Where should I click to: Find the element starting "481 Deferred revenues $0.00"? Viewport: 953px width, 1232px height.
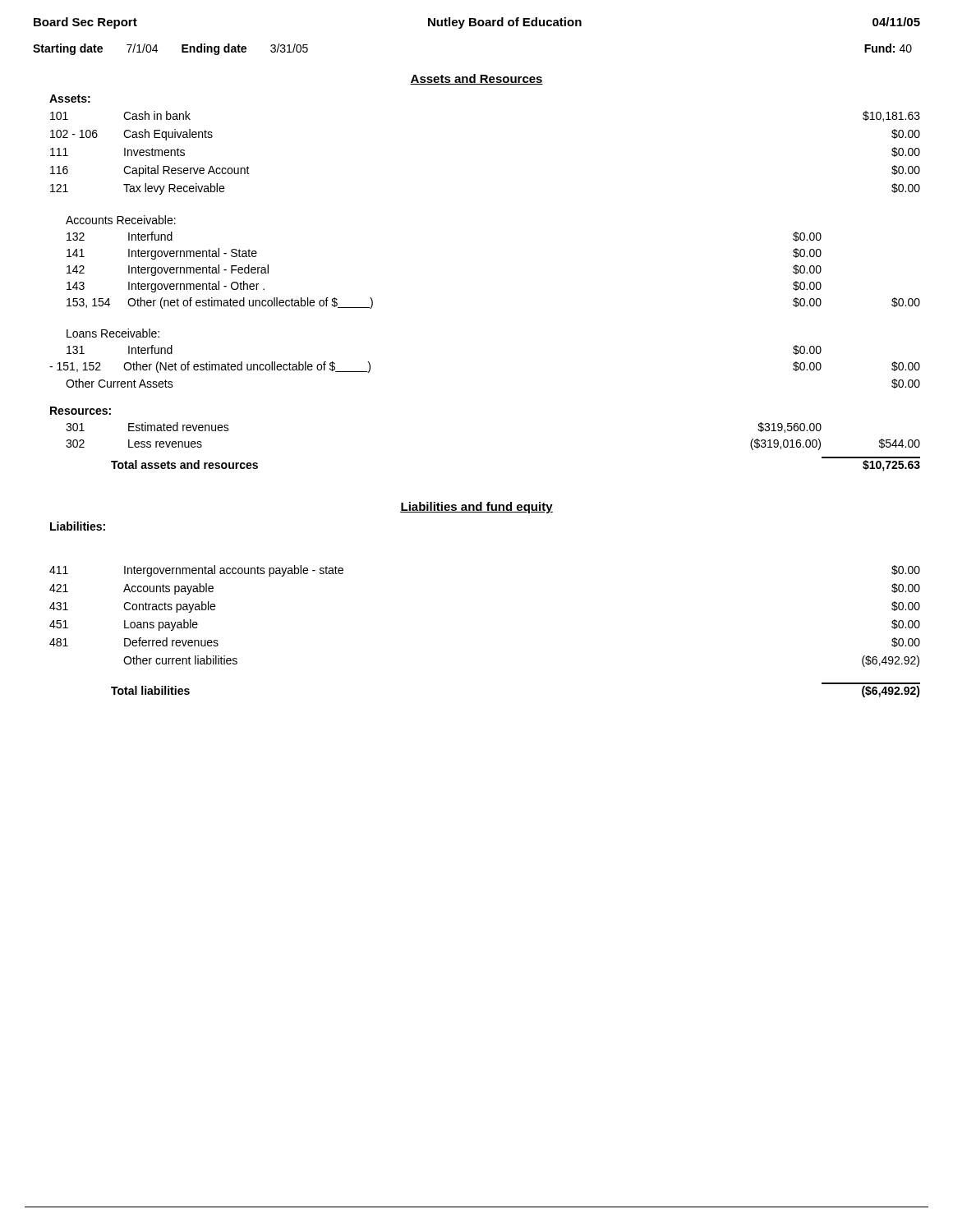click(56, 643)
